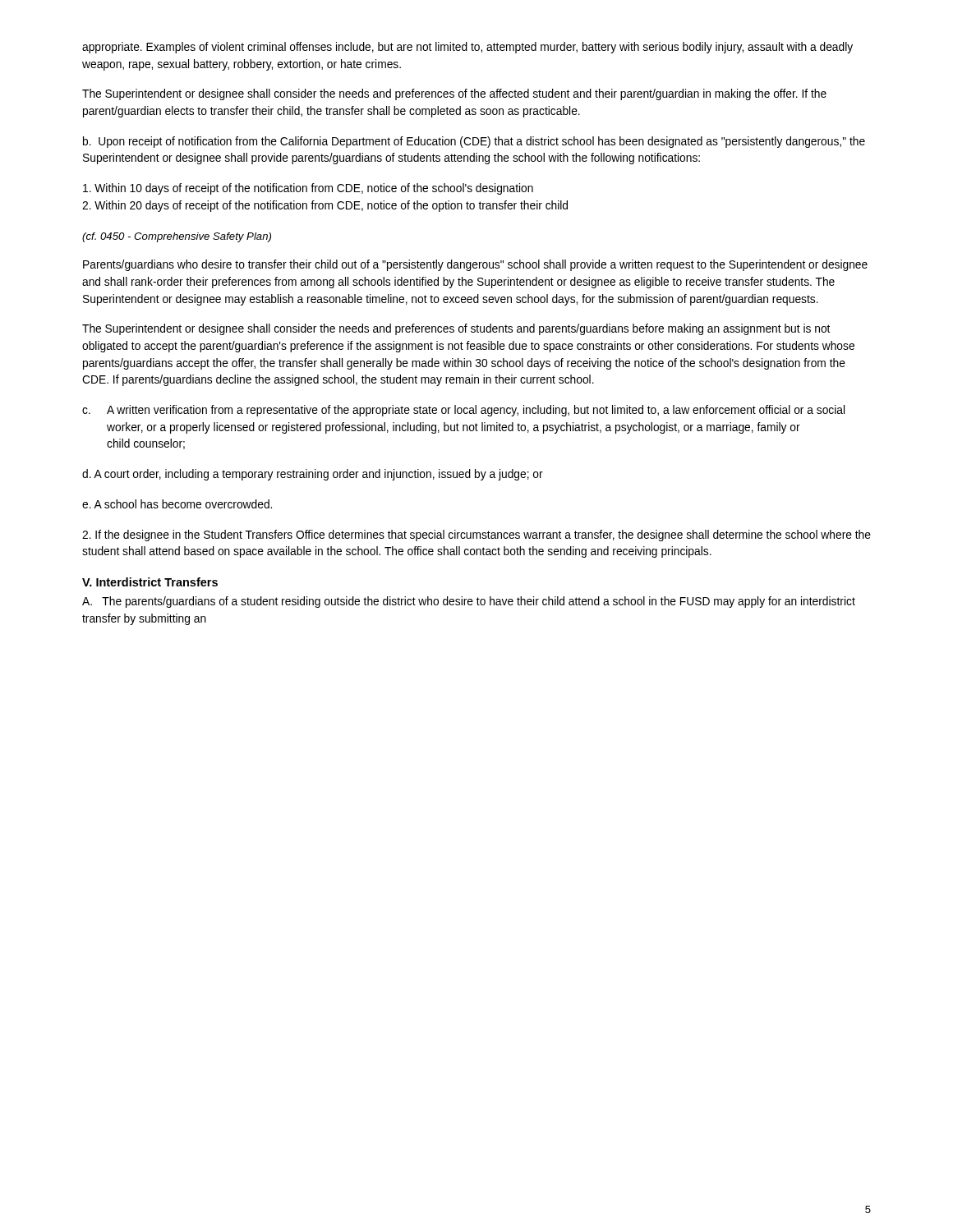Navigate to the block starting "c.A written verification from a representative of"

476,428
